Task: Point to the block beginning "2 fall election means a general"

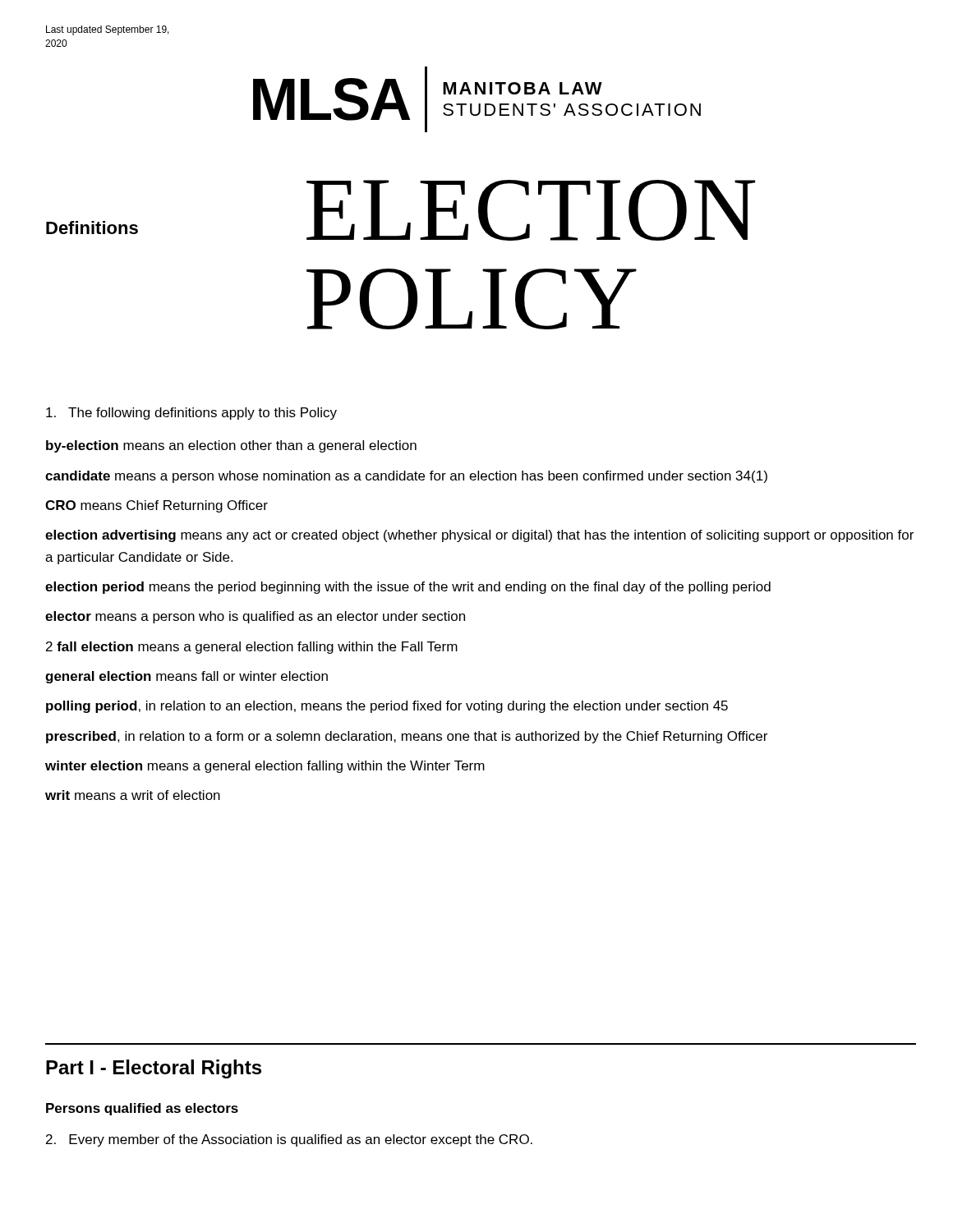Action: [252, 647]
